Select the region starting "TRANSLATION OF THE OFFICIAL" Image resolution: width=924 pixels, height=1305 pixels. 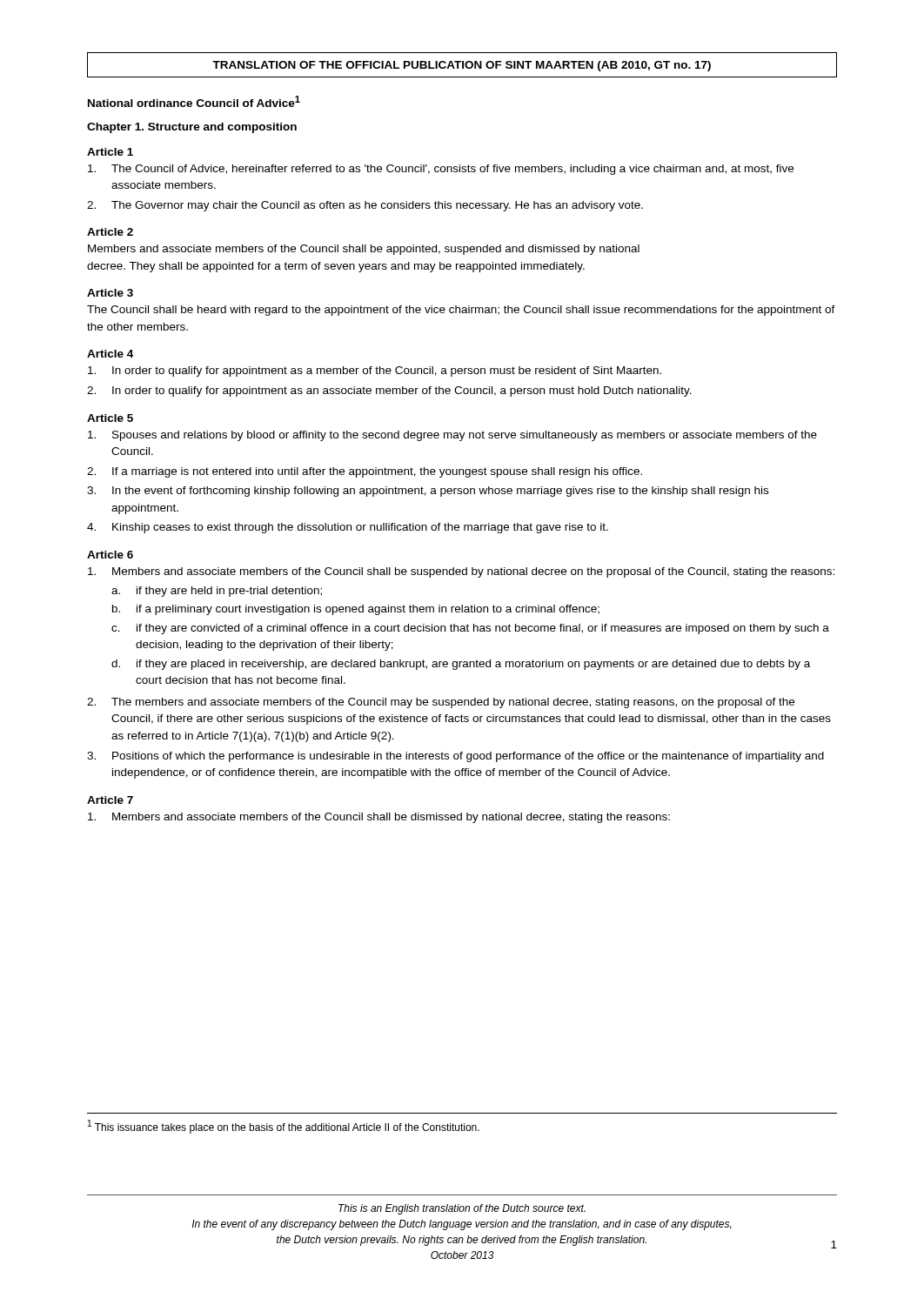pyautogui.click(x=462, y=65)
